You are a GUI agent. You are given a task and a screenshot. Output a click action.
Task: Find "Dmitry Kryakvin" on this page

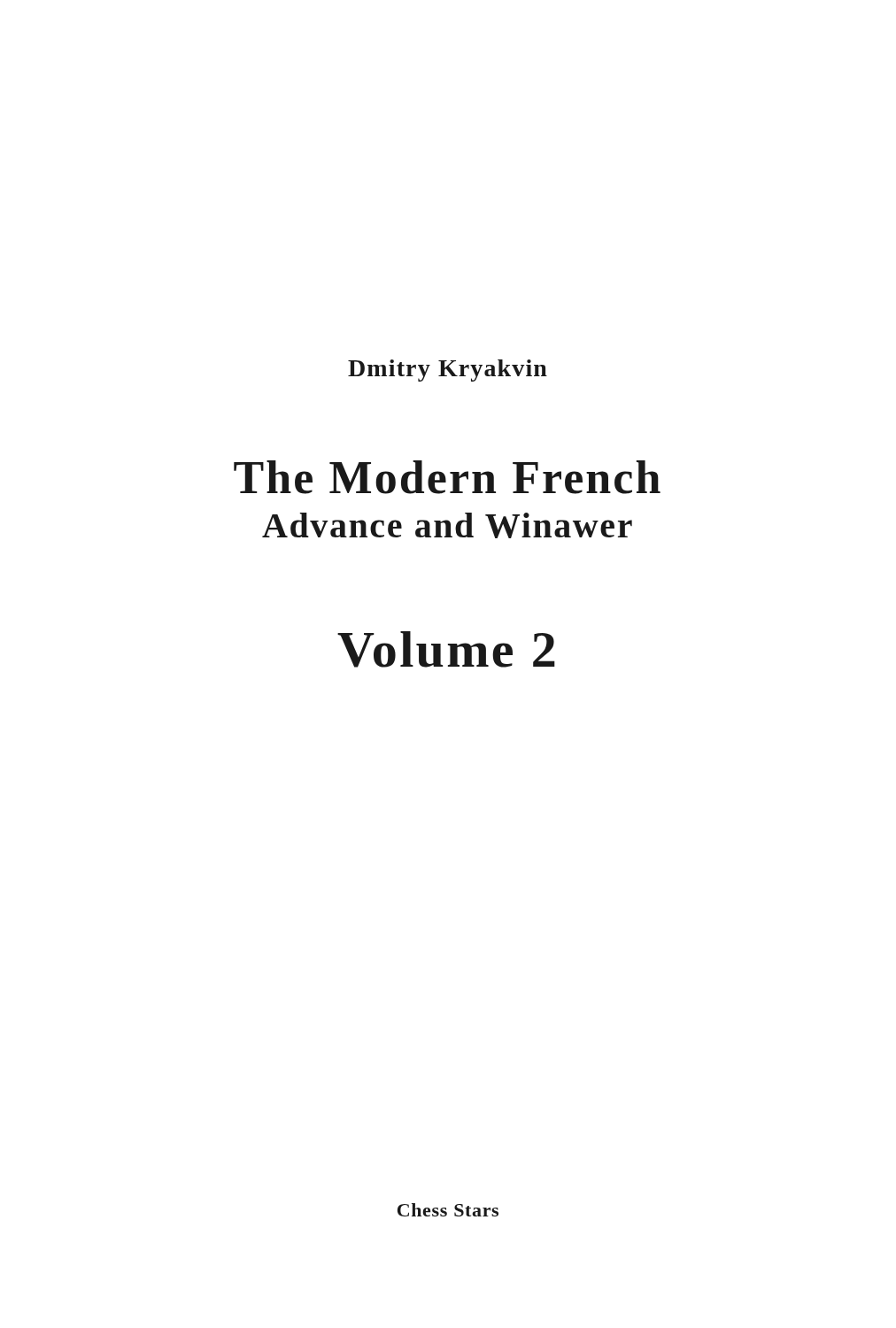pyautogui.click(x=448, y=368)
